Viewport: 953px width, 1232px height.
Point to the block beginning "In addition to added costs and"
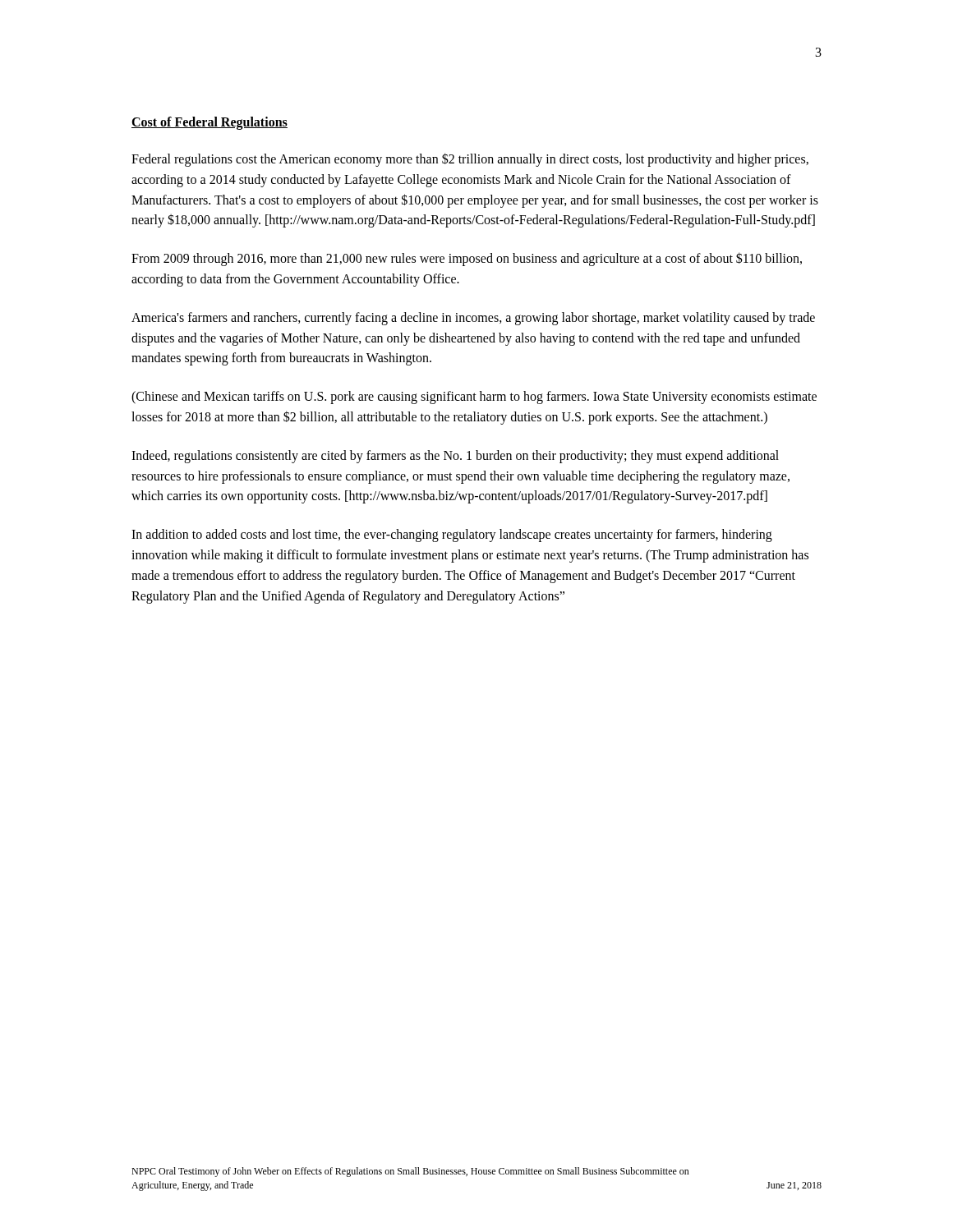pyautogui.click(x=470, y=565)
